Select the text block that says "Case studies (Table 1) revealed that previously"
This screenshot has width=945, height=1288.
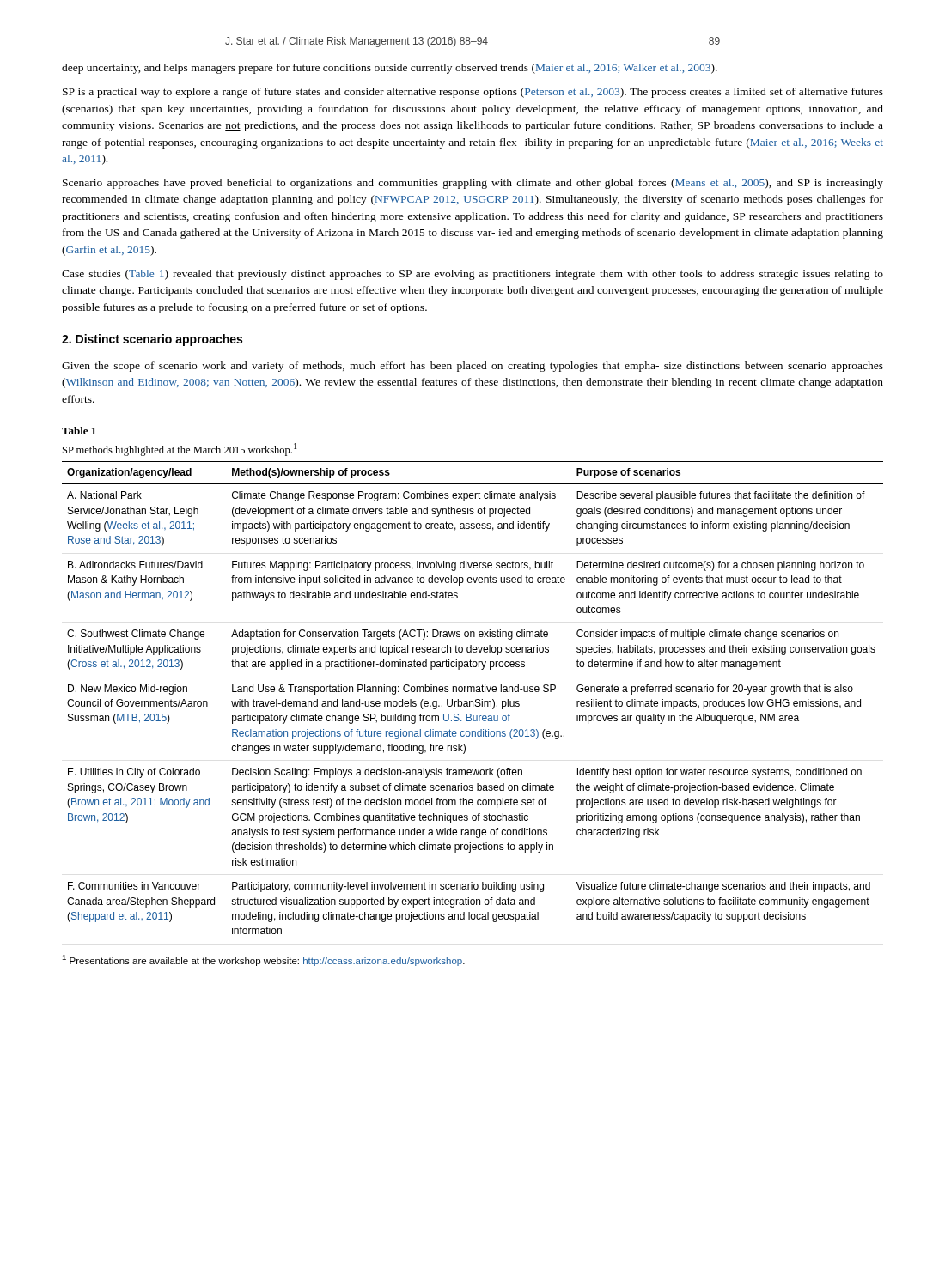pyautogui.click(x=472, y=290)
